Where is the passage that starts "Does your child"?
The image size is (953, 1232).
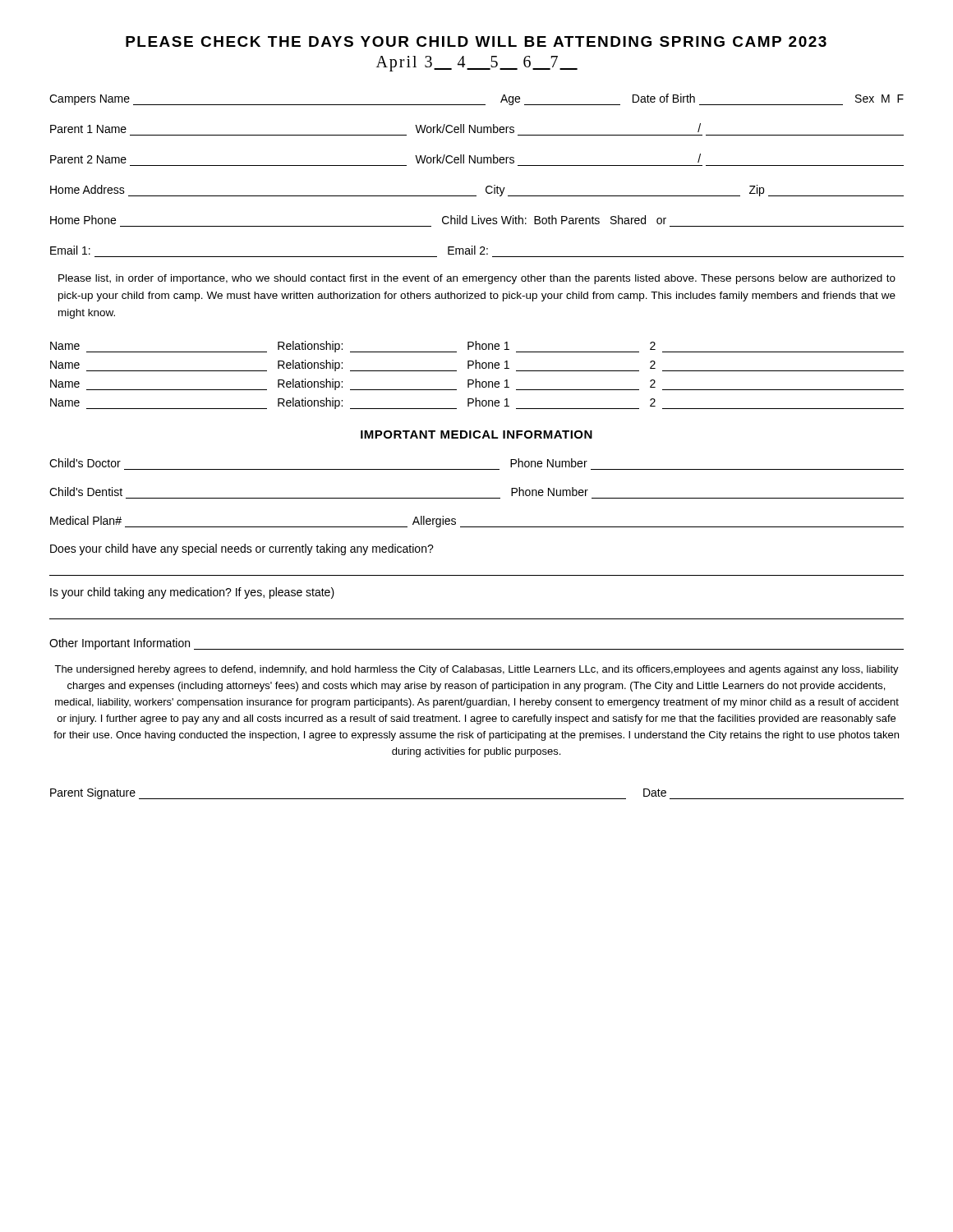pyautogui.click(x=241, y=548)
